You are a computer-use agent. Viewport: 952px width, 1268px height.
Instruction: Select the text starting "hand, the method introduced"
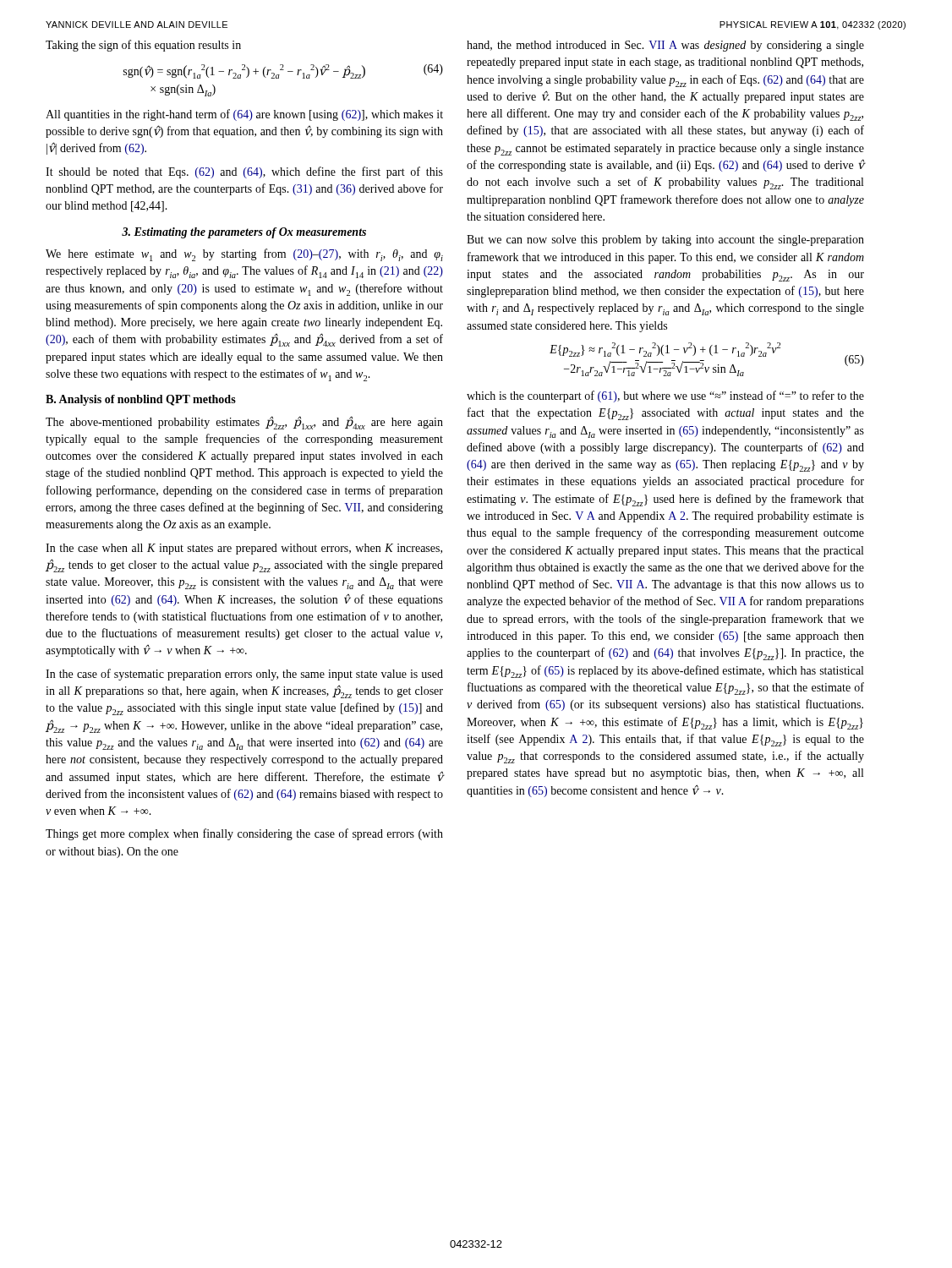pos(665,186)
